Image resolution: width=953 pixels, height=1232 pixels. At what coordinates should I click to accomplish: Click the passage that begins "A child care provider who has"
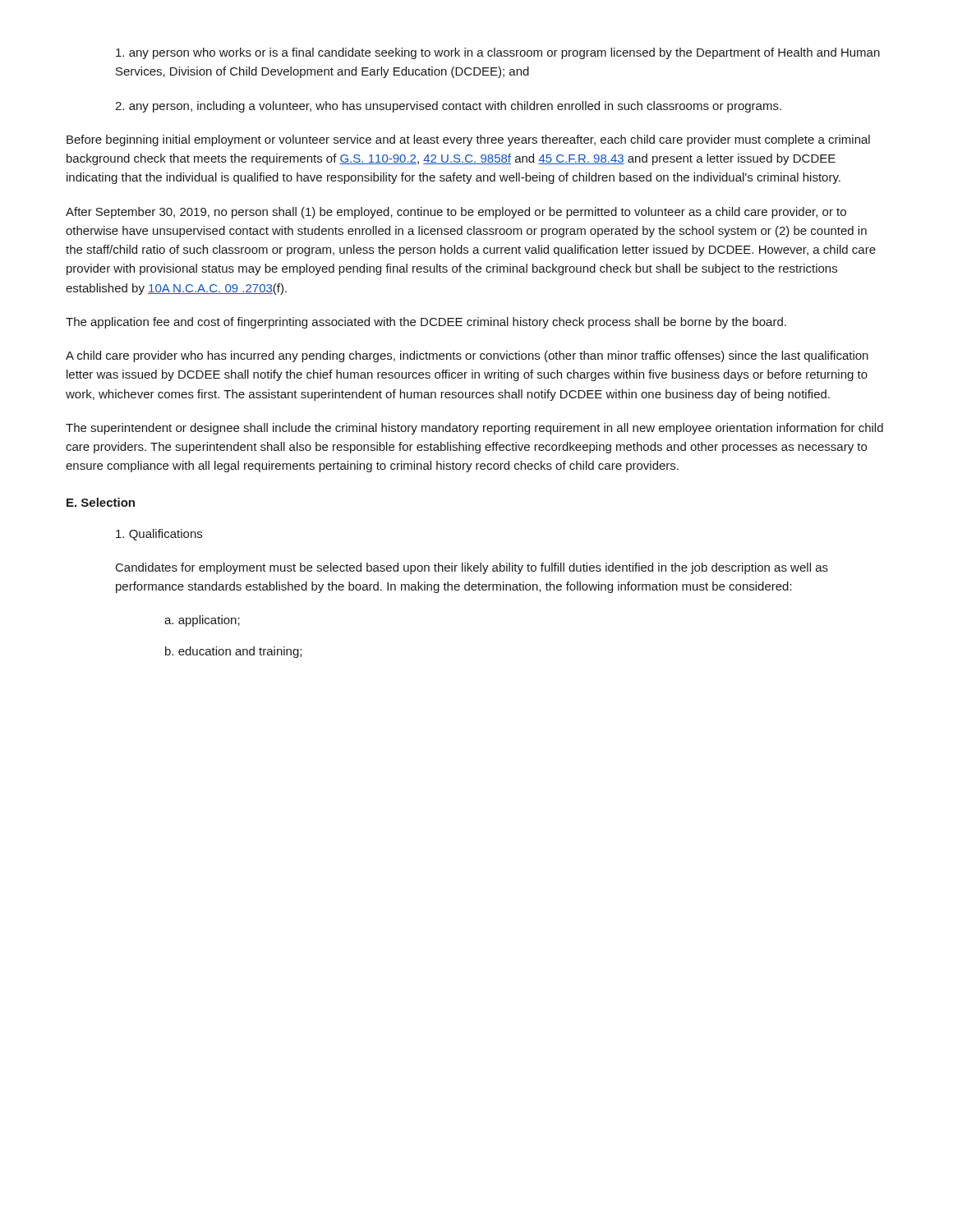[x=467, y=374]
